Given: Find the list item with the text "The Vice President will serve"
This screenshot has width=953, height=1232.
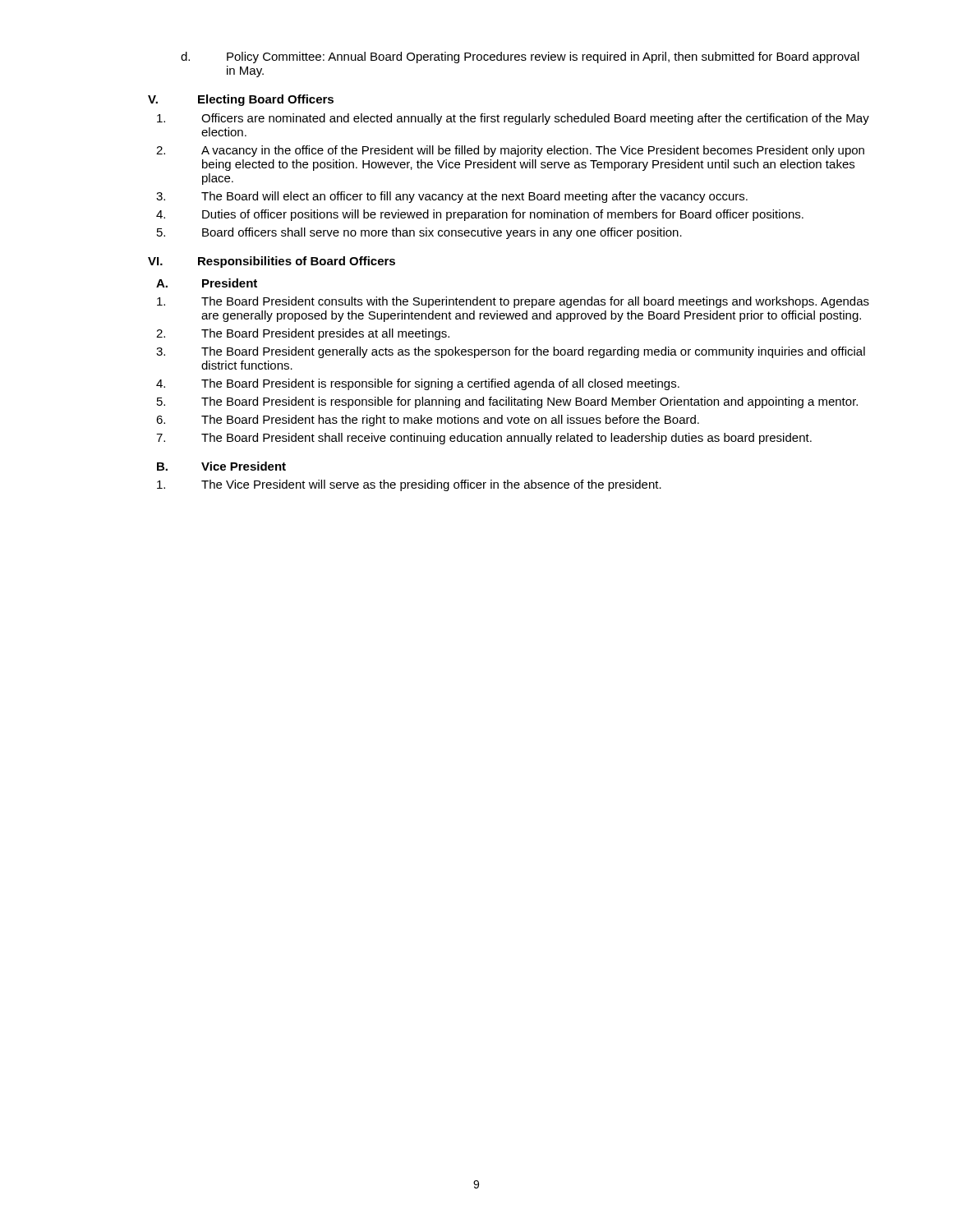Looking at the screenshot, I should pos(509,484).
